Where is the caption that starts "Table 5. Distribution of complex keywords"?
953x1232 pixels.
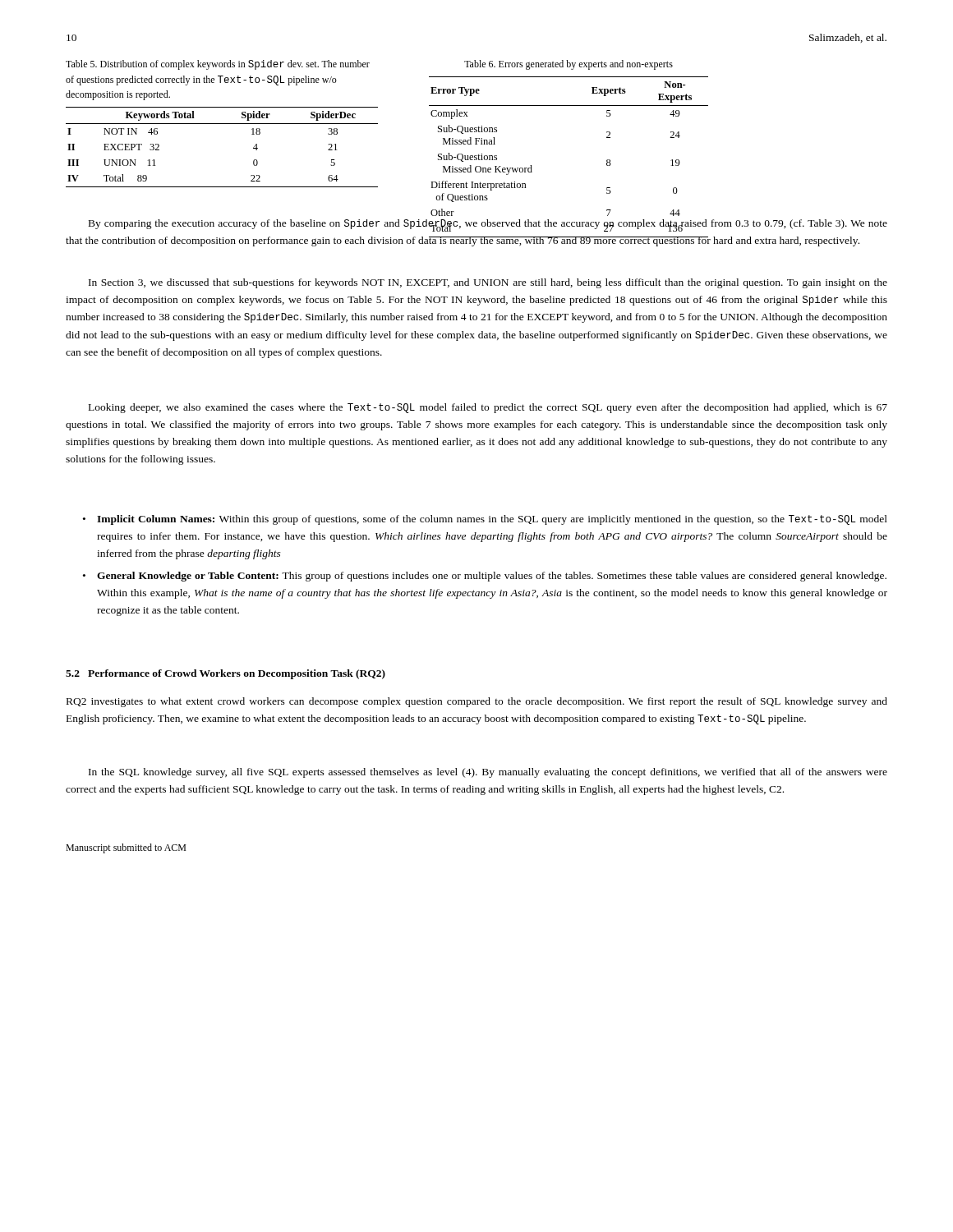click(x=218, y=79)
